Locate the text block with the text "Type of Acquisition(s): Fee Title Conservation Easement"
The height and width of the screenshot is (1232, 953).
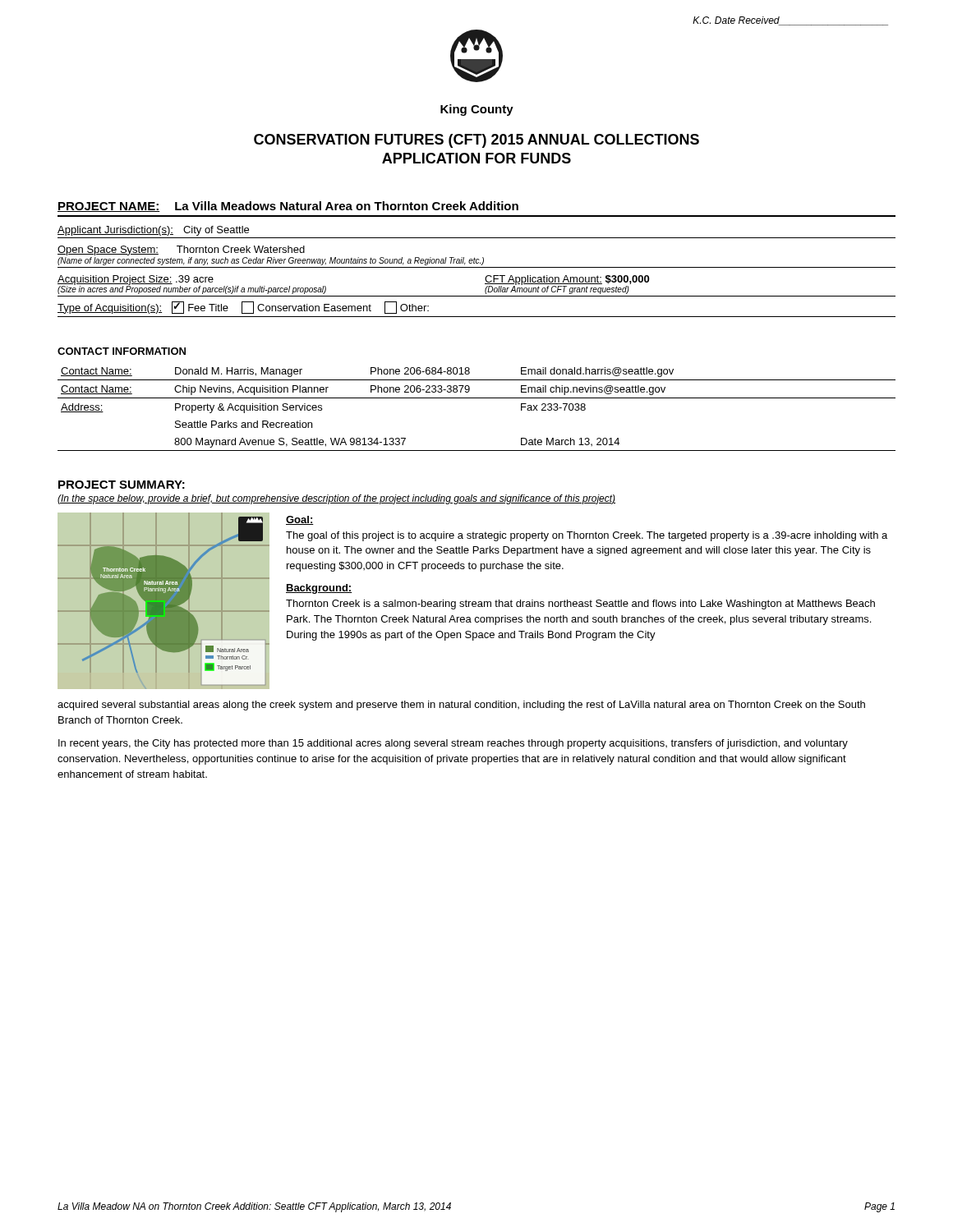[x=244, y=307]
